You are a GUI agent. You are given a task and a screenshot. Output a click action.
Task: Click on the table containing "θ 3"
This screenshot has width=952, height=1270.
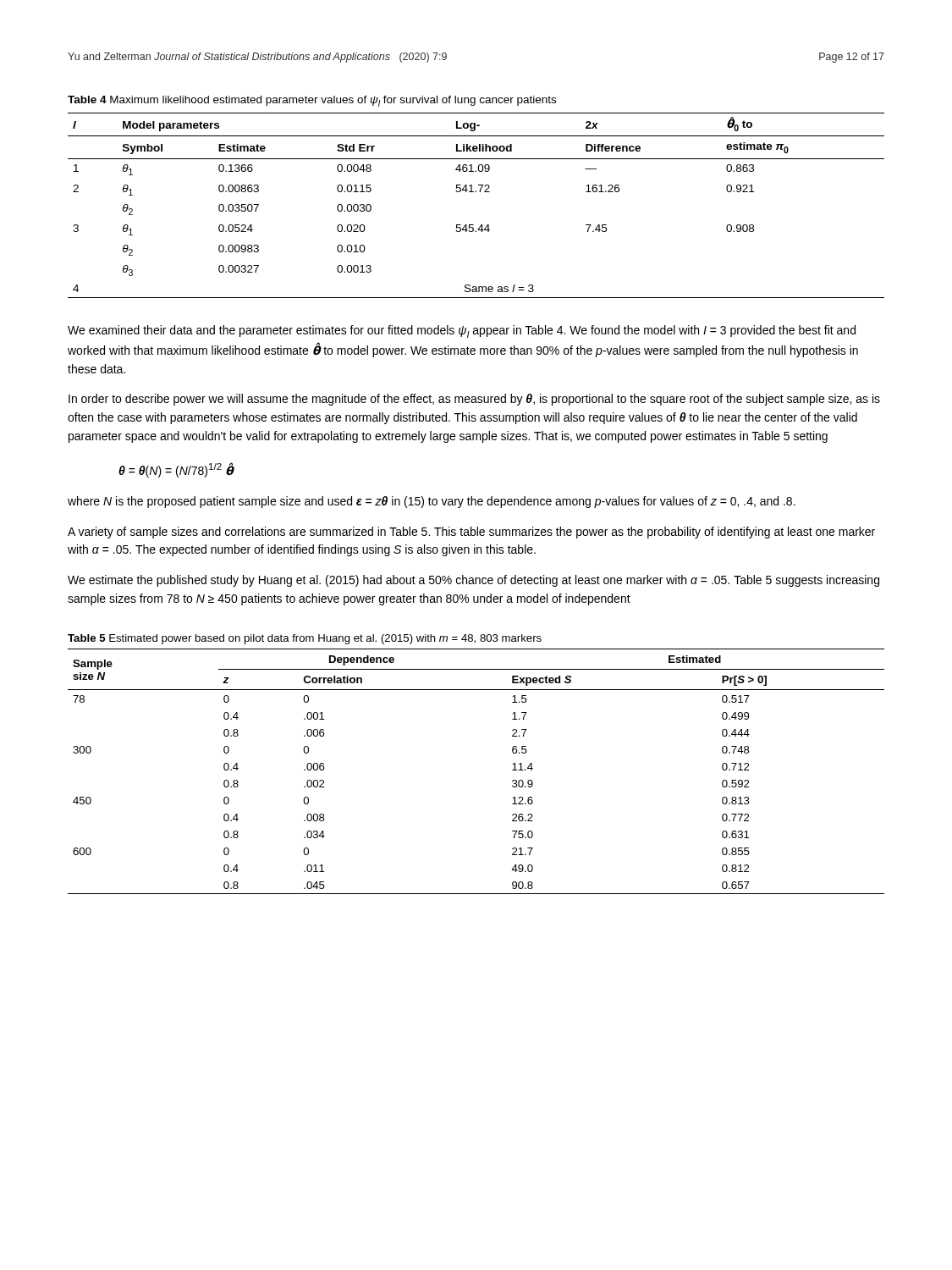click(476, 205)
